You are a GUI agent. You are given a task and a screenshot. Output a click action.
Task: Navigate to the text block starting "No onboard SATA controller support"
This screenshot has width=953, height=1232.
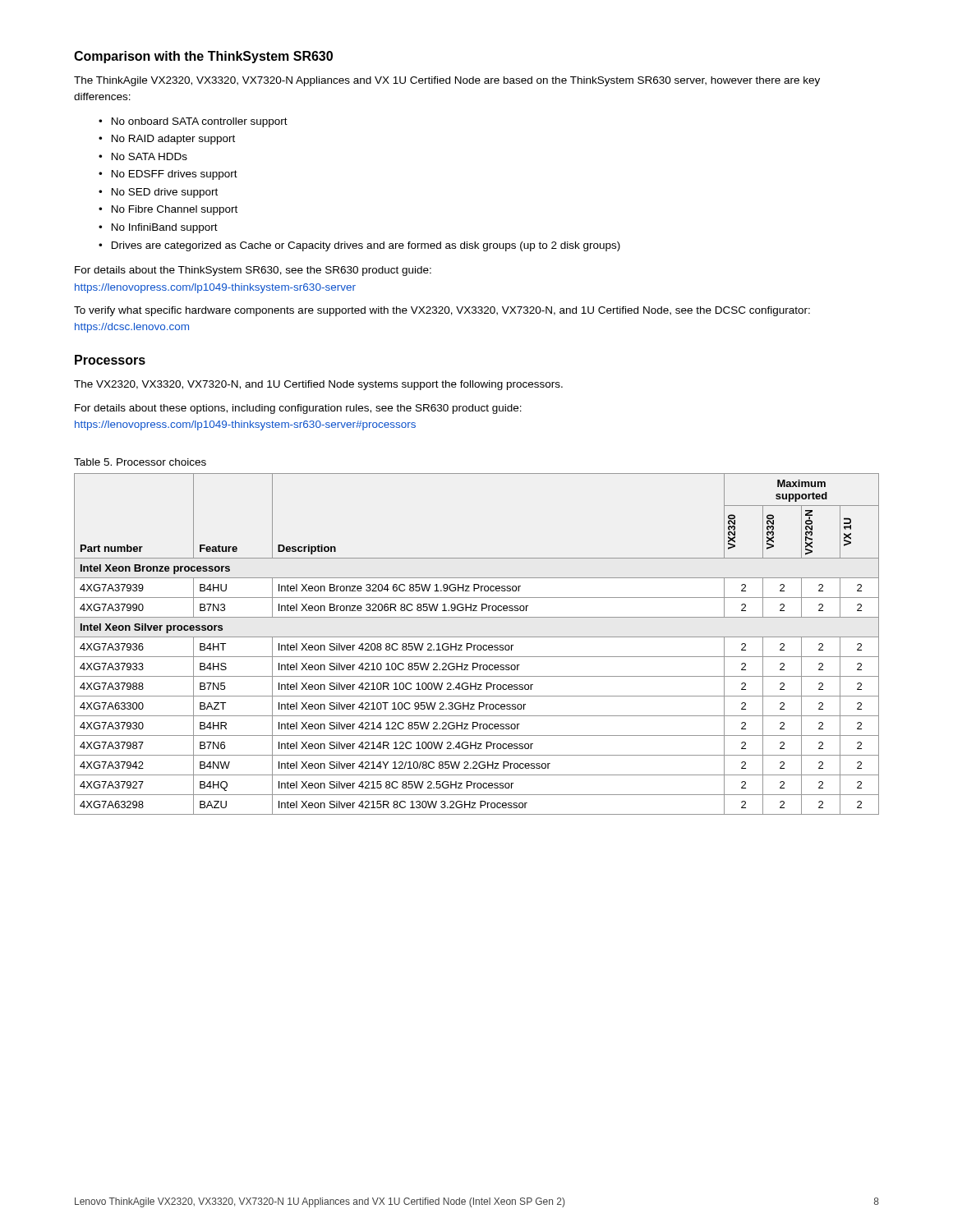(x=199, y=121)
